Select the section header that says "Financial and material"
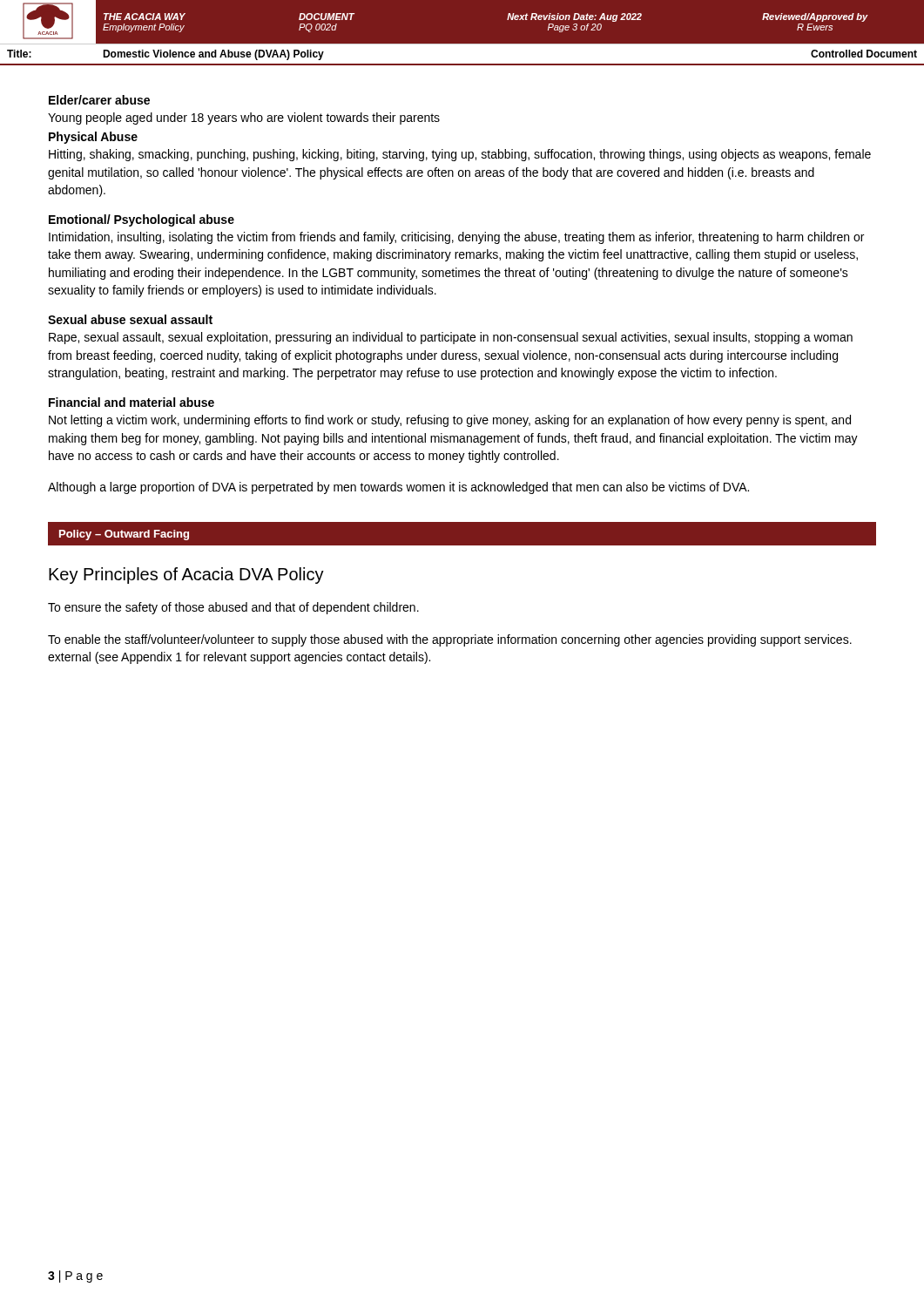 (x=131, y=403)
